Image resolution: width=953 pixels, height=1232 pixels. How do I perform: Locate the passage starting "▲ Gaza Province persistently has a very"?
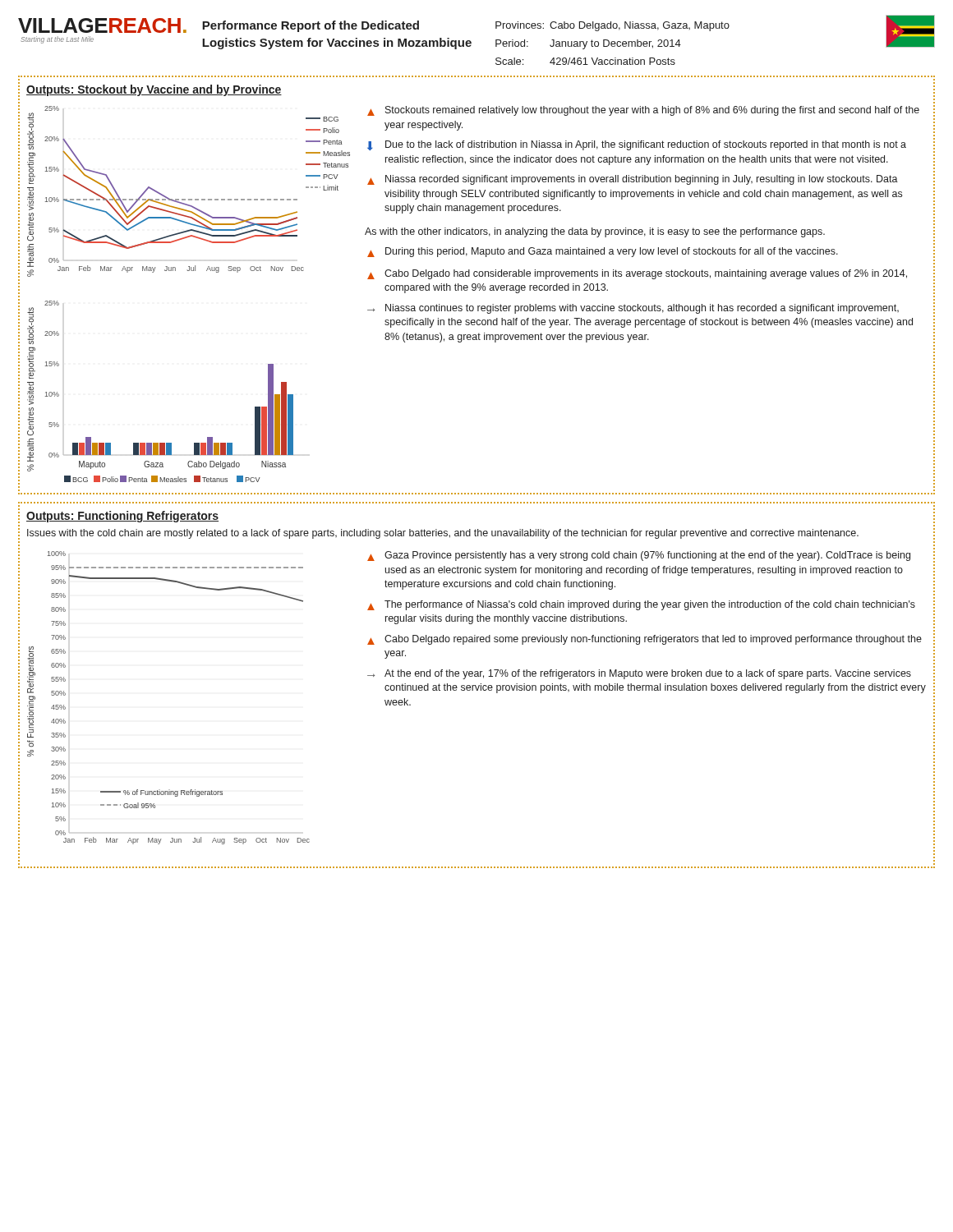[646, 571]
